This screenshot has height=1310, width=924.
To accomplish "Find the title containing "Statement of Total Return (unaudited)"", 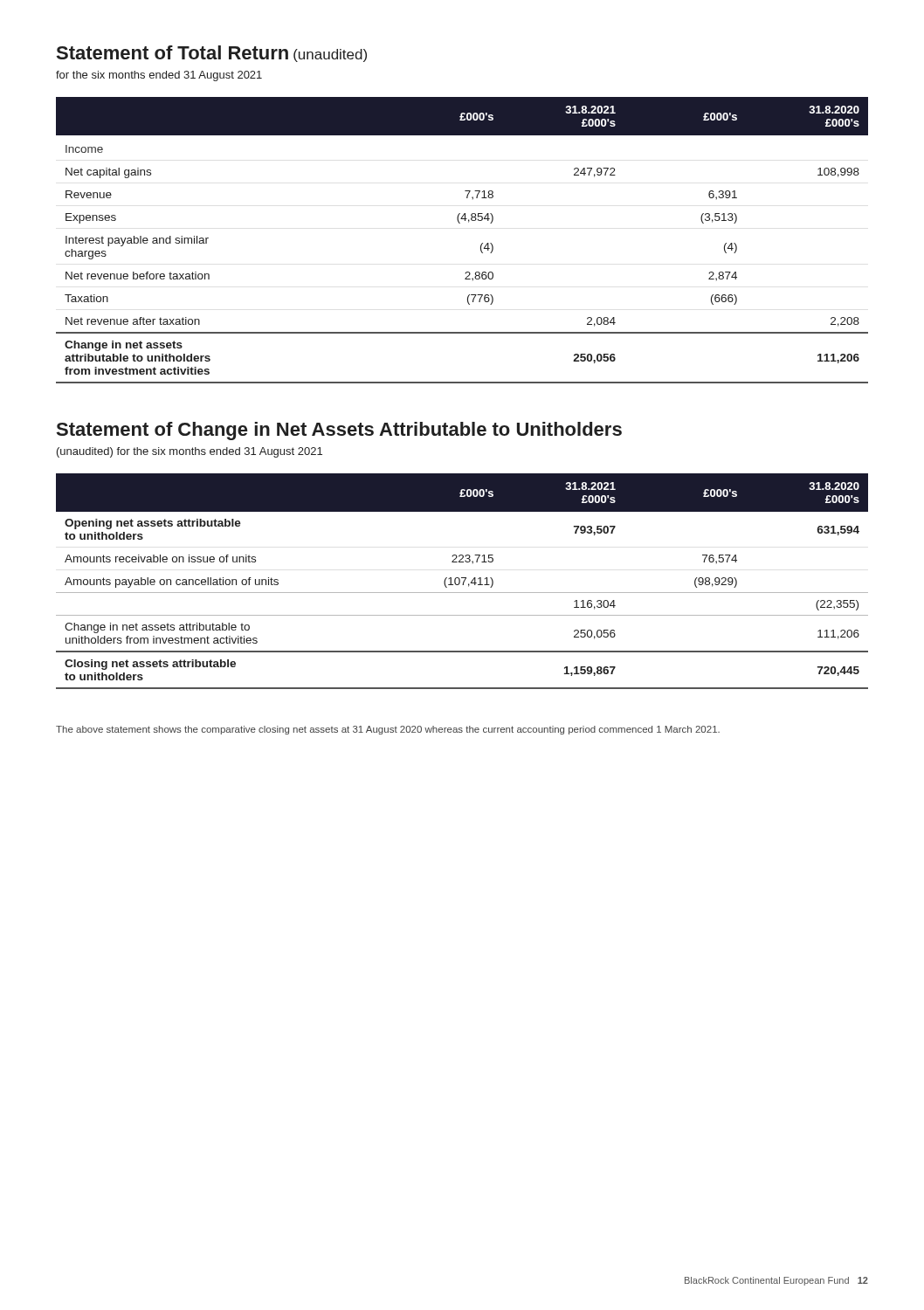I will [x=212, y=53].
